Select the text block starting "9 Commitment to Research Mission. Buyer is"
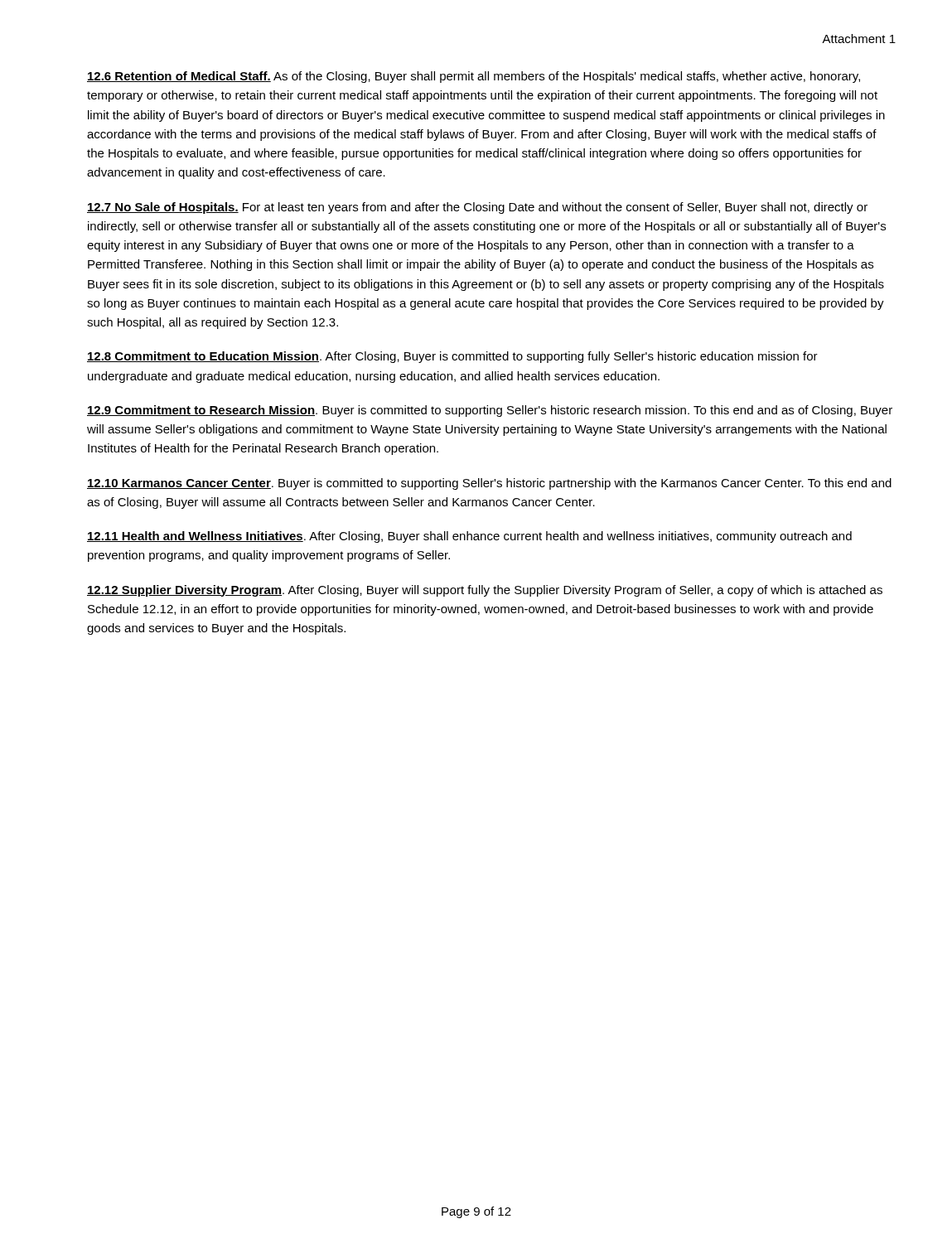 tap(490, 429)
